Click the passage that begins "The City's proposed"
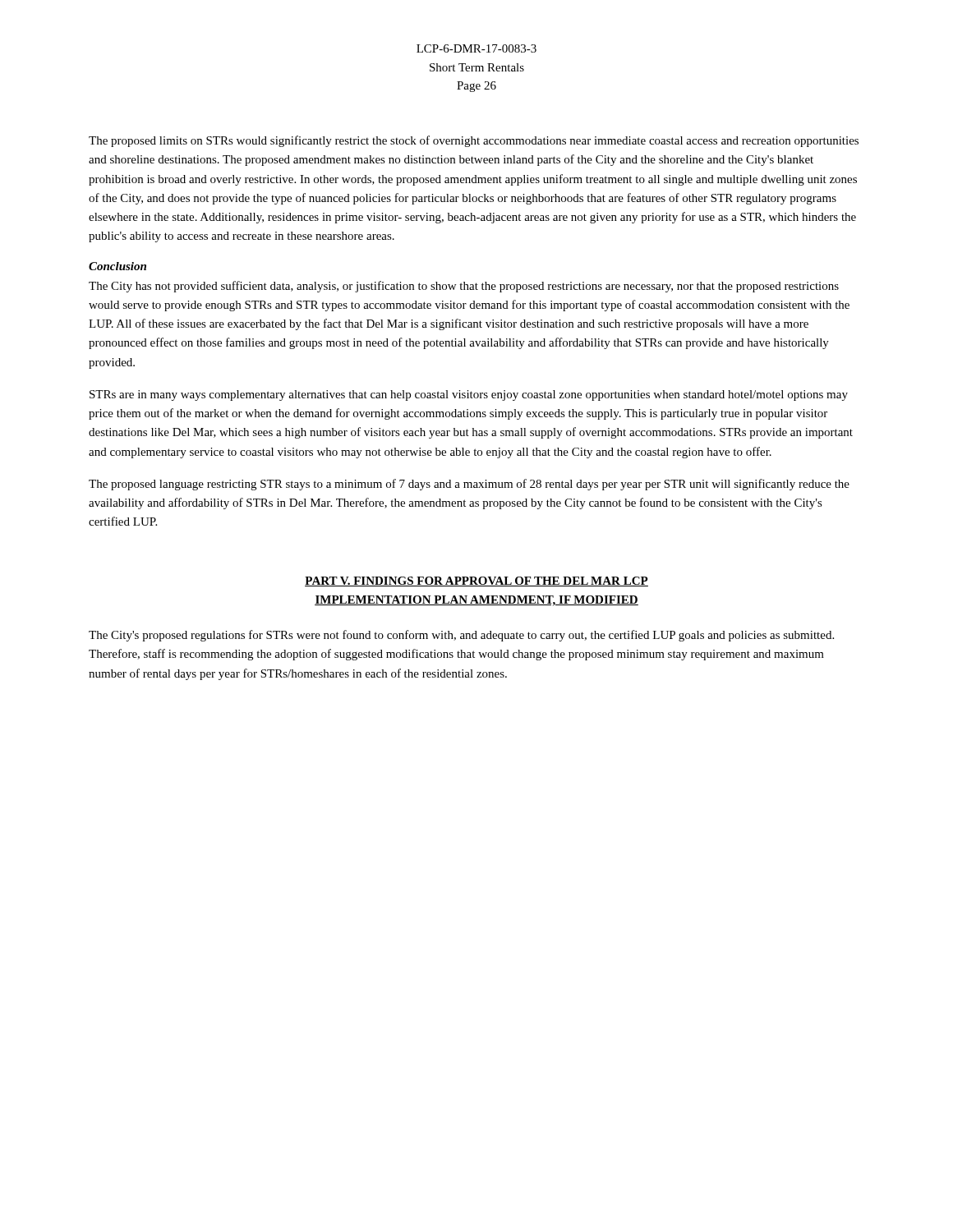This screenshot has width=953, height=1232. [x=476, y=654]
